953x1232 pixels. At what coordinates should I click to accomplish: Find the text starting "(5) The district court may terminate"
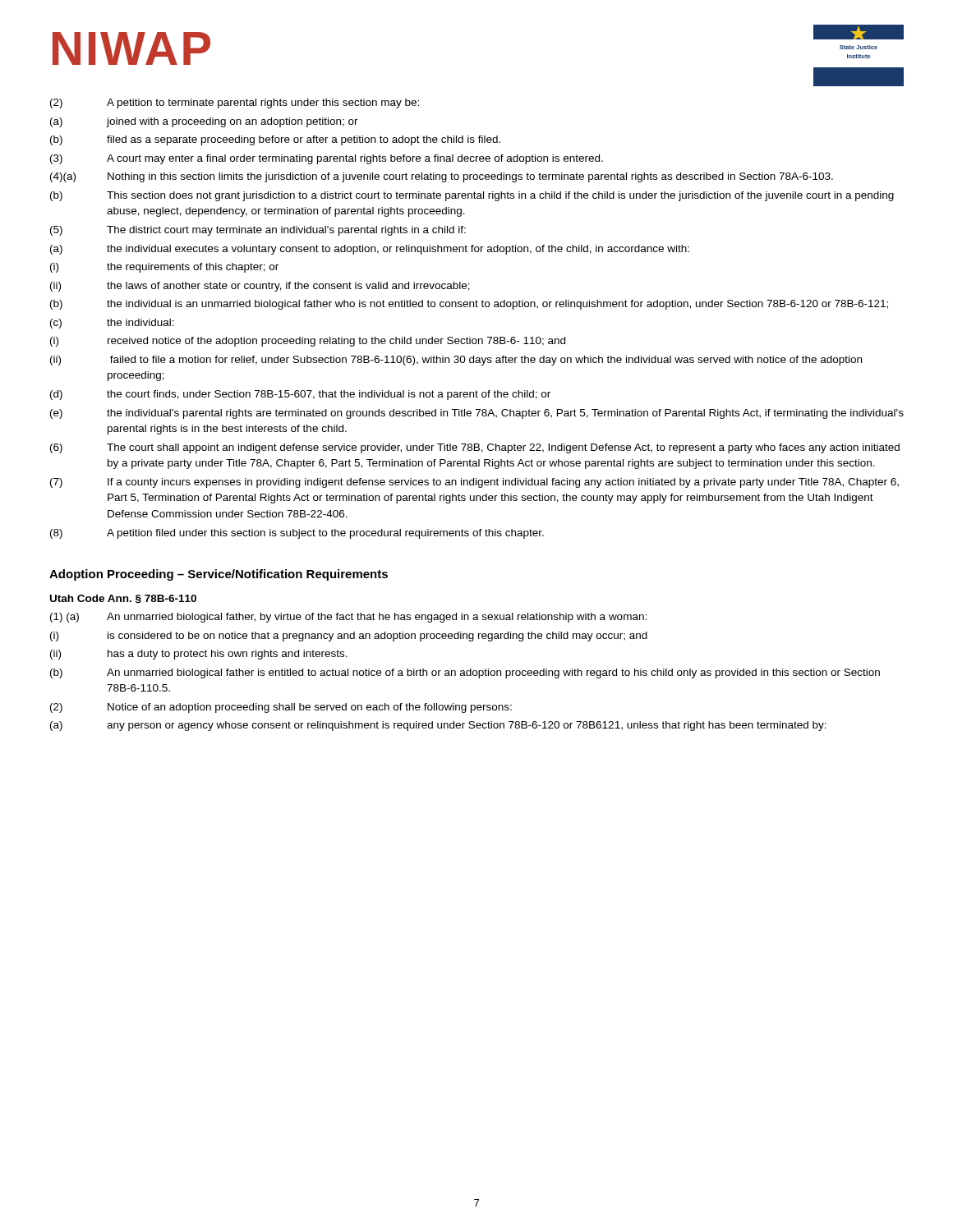coord(476,230)
